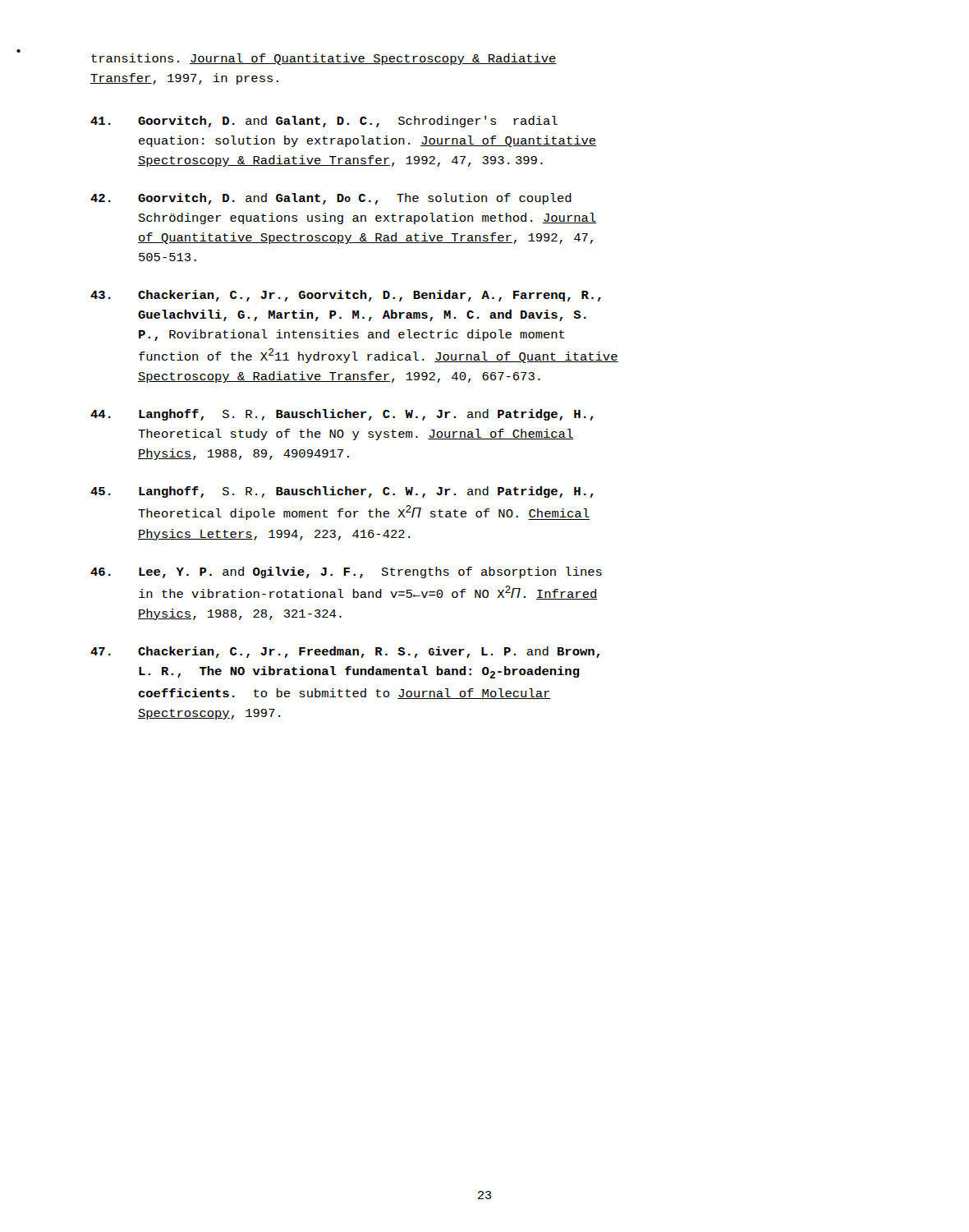Find the list item containing "42. Goorvitch, D."

pyautogui.click(x=493, y=228)
